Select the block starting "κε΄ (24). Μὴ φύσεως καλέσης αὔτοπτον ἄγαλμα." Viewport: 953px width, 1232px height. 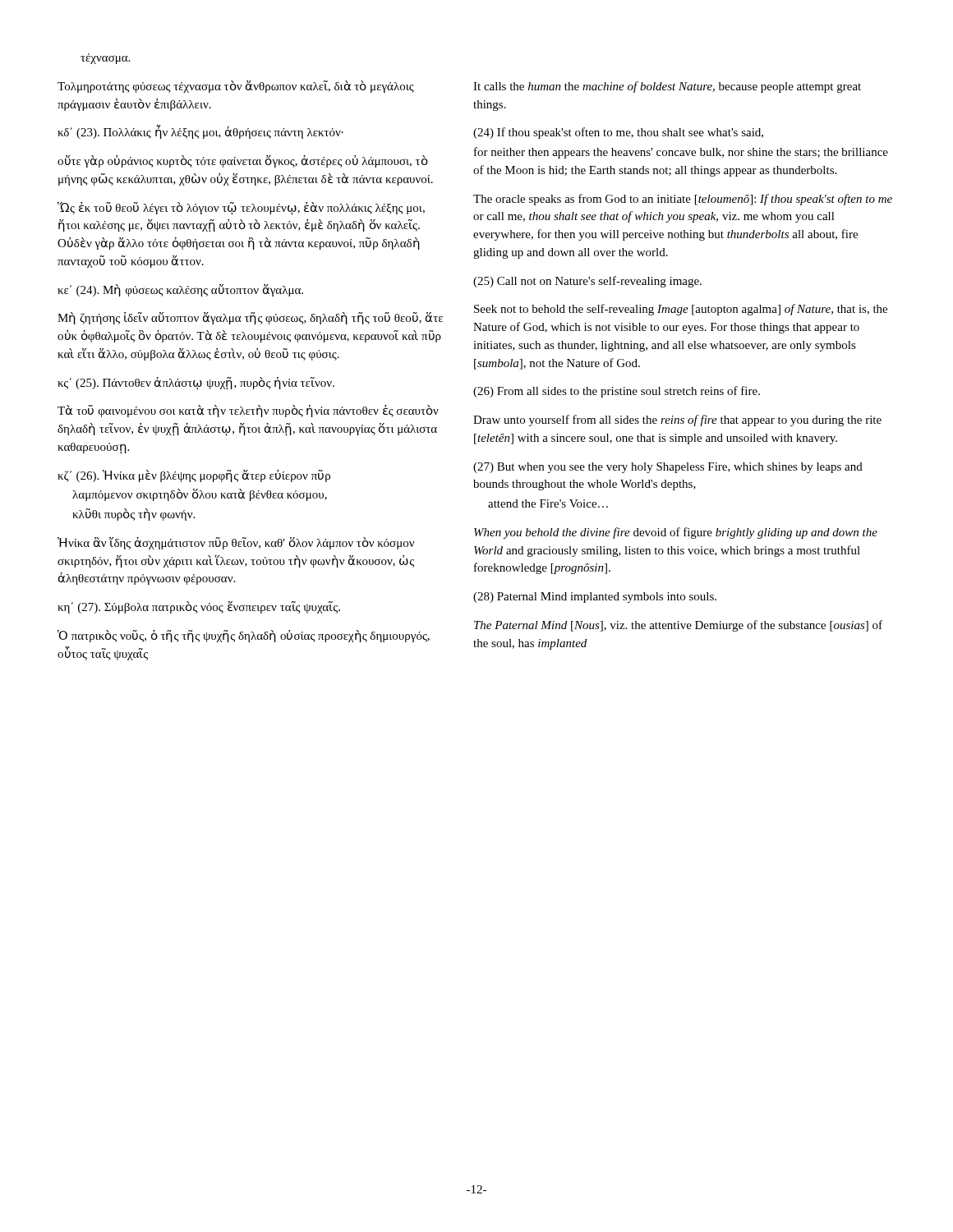tap(251, 290)
